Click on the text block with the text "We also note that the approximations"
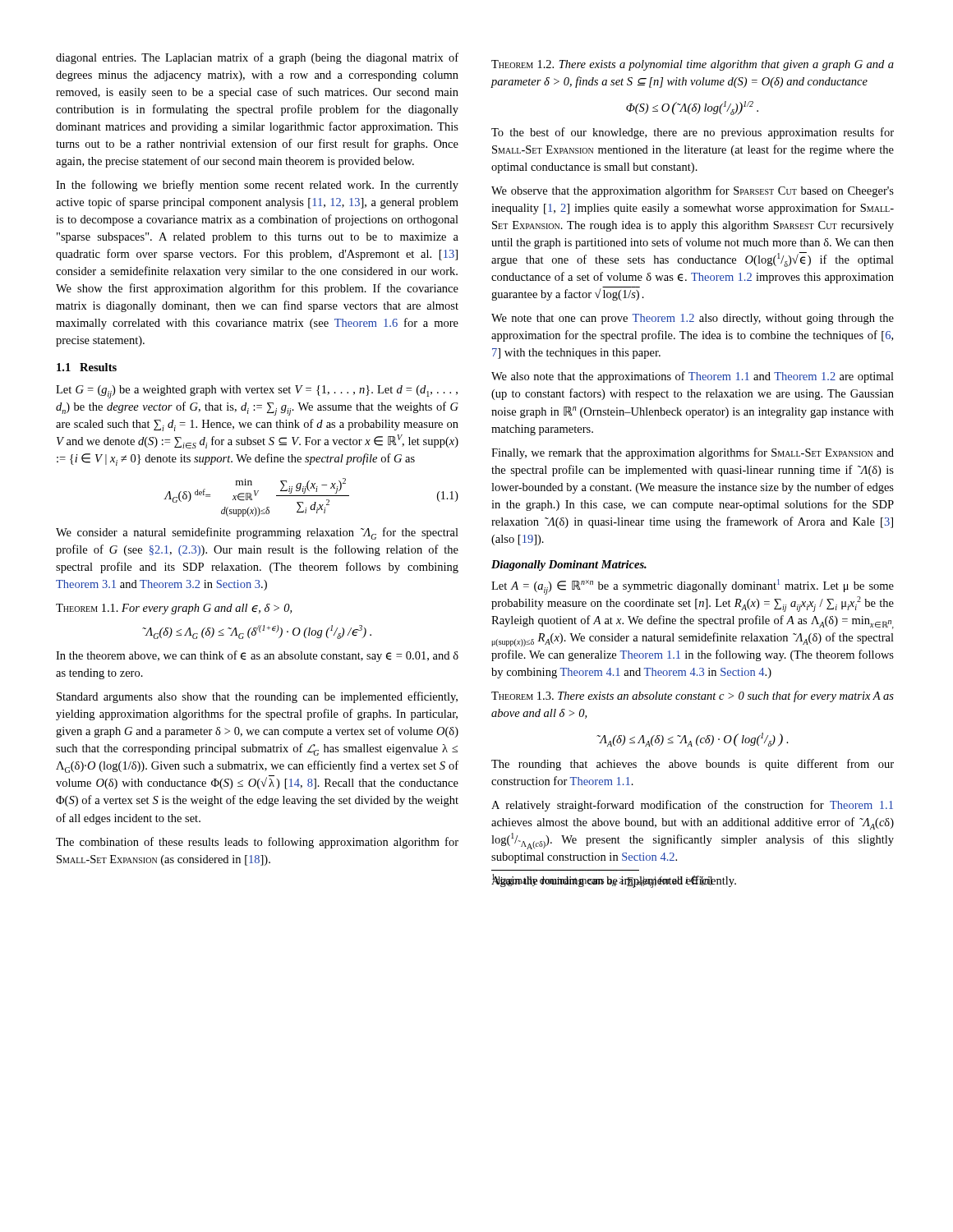953x1232 pixels. point(693,403)
